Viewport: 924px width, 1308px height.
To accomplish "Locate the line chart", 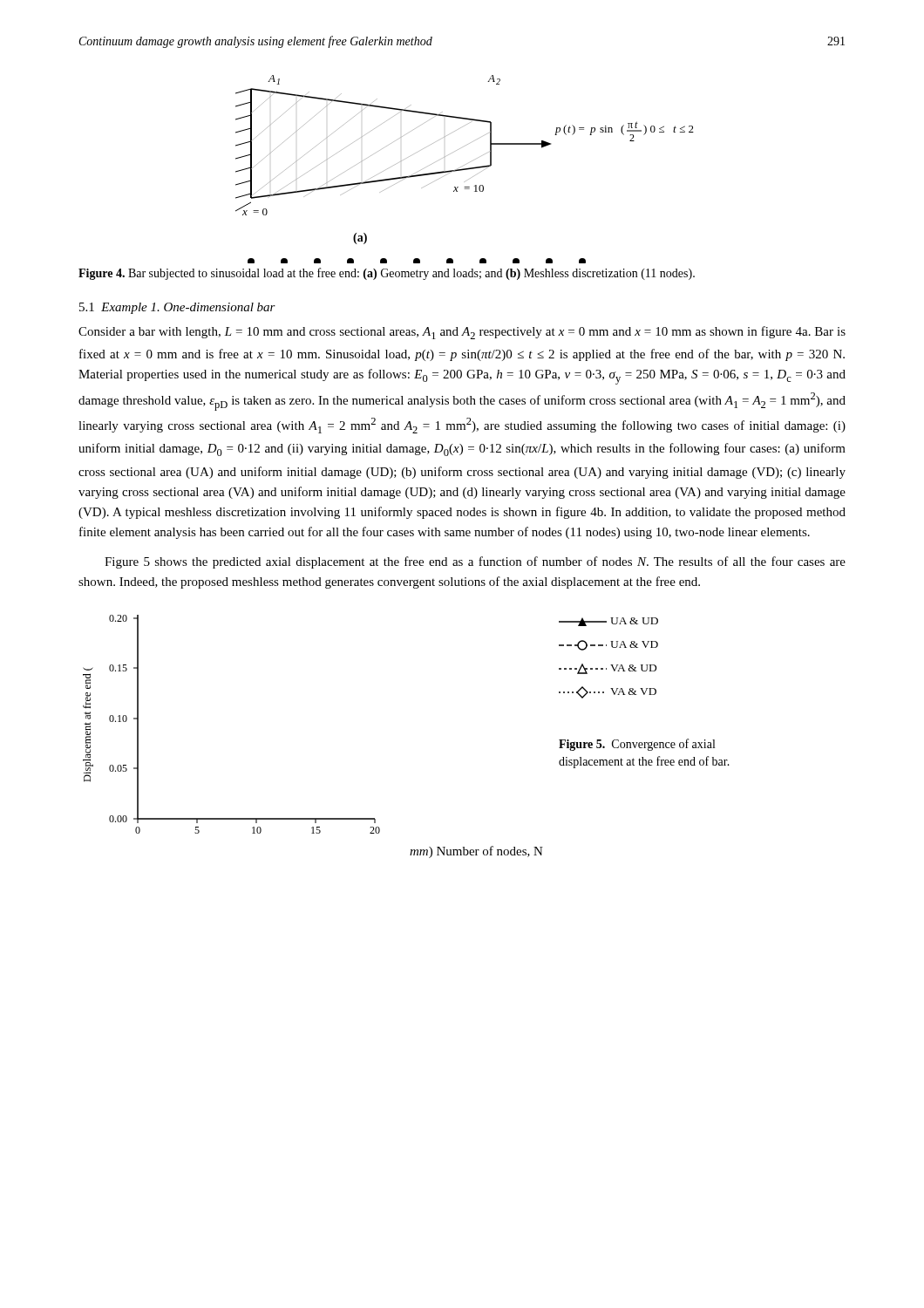I will pyautogui.click(x=311, y=731).
